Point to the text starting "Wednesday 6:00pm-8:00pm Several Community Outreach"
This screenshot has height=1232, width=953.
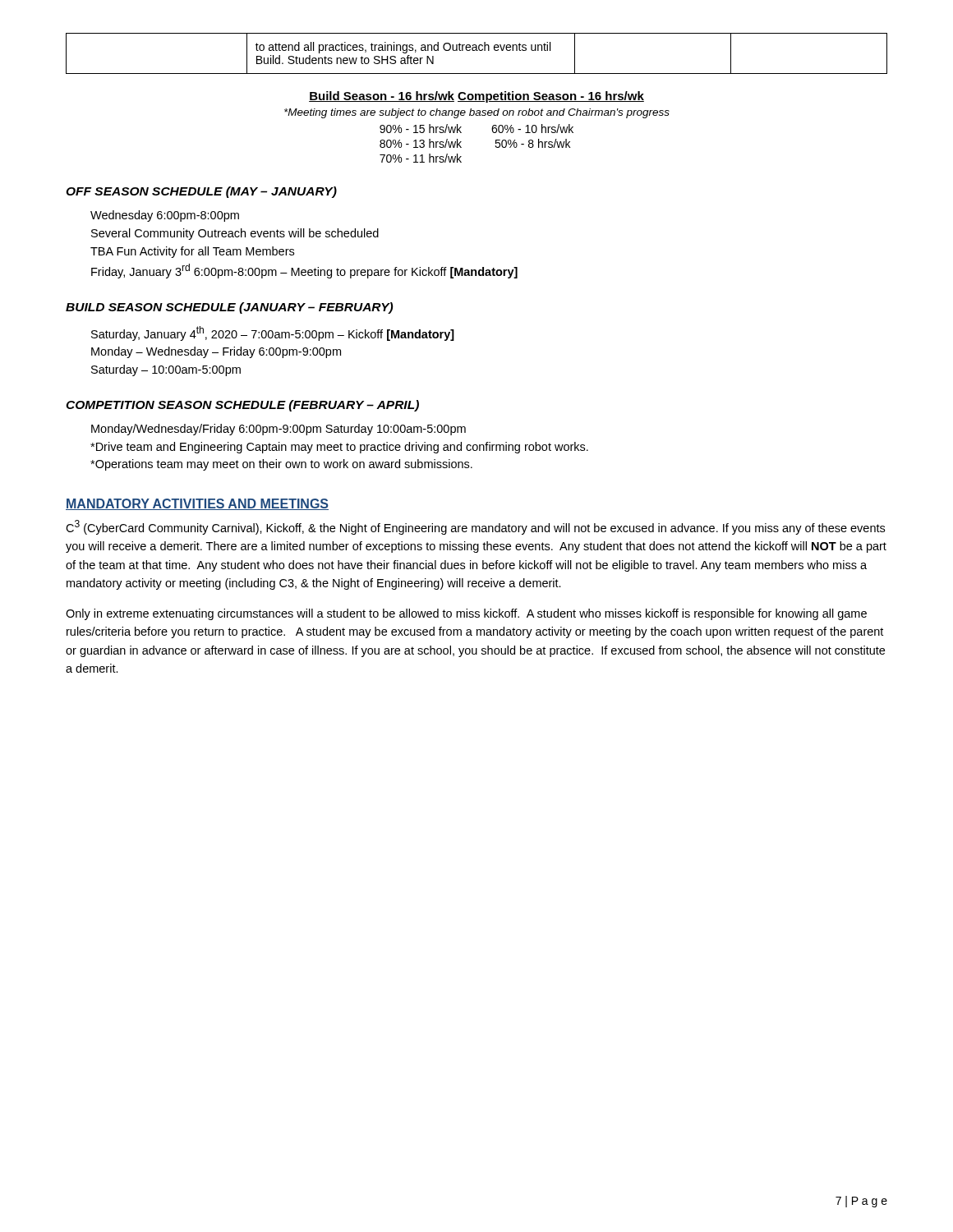click(304, 244)
